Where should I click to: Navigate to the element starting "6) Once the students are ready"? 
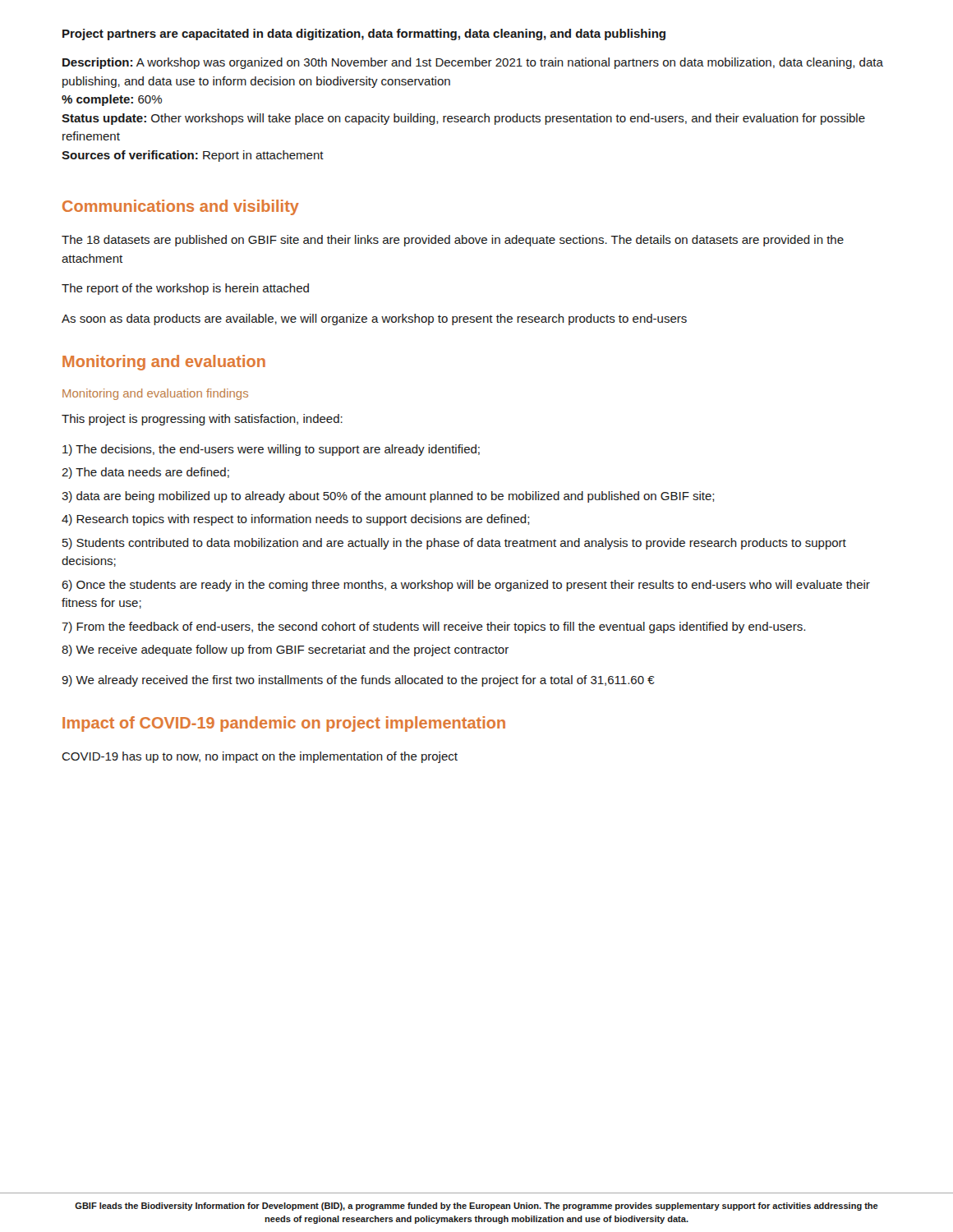466,593
